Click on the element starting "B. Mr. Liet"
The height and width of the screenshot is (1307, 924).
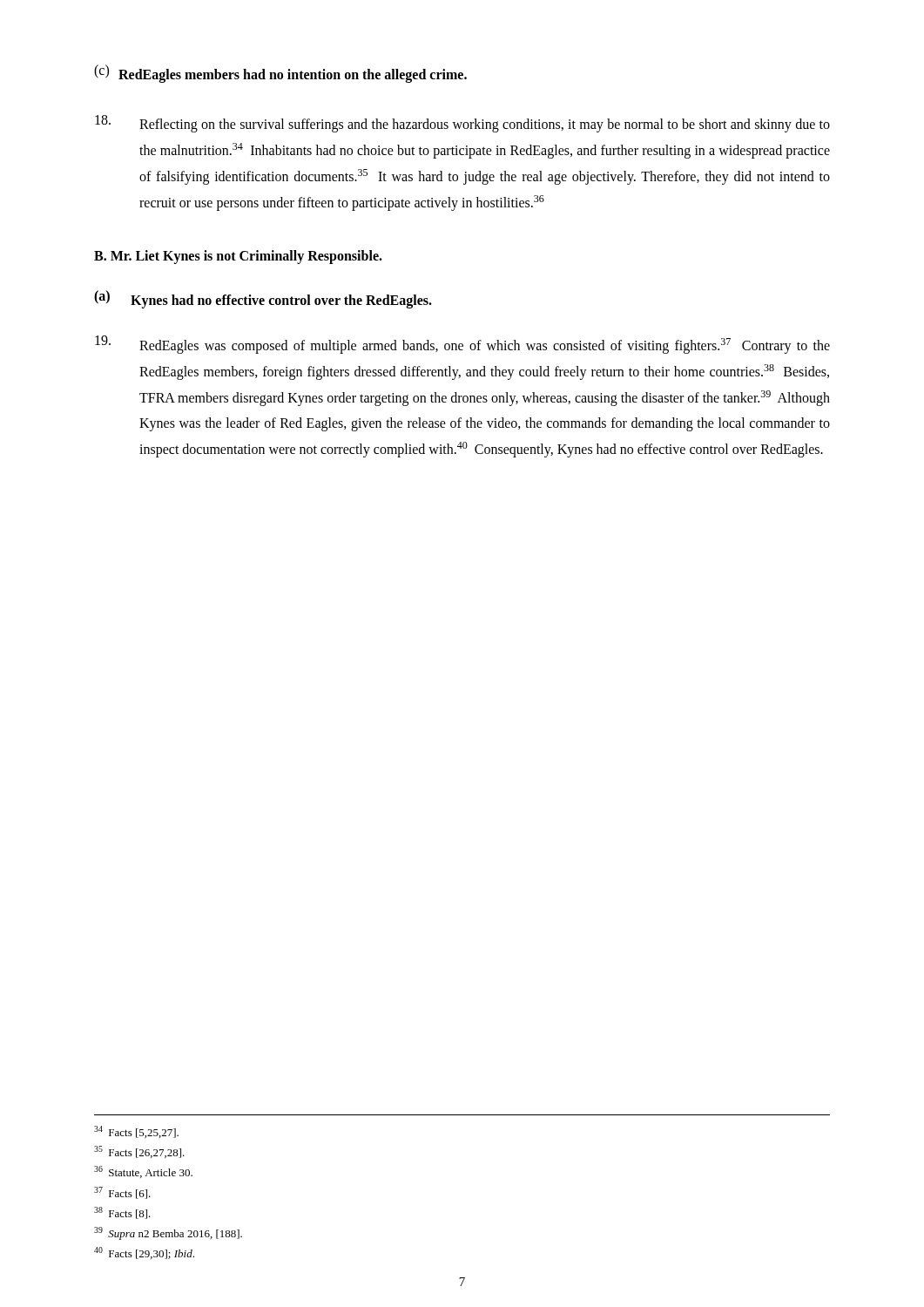tap(238, 256)
